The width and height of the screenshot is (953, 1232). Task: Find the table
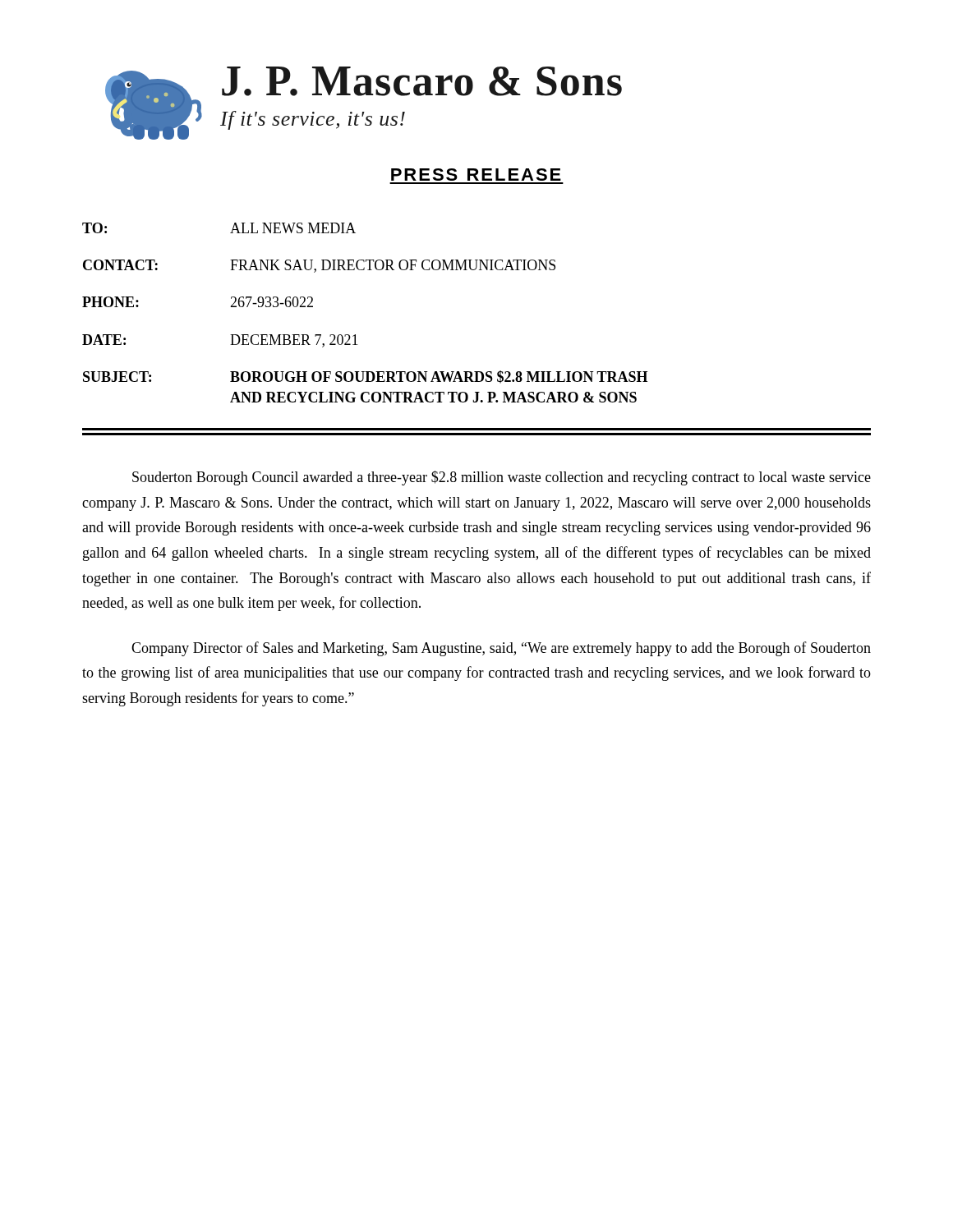[x=476, y=313]
